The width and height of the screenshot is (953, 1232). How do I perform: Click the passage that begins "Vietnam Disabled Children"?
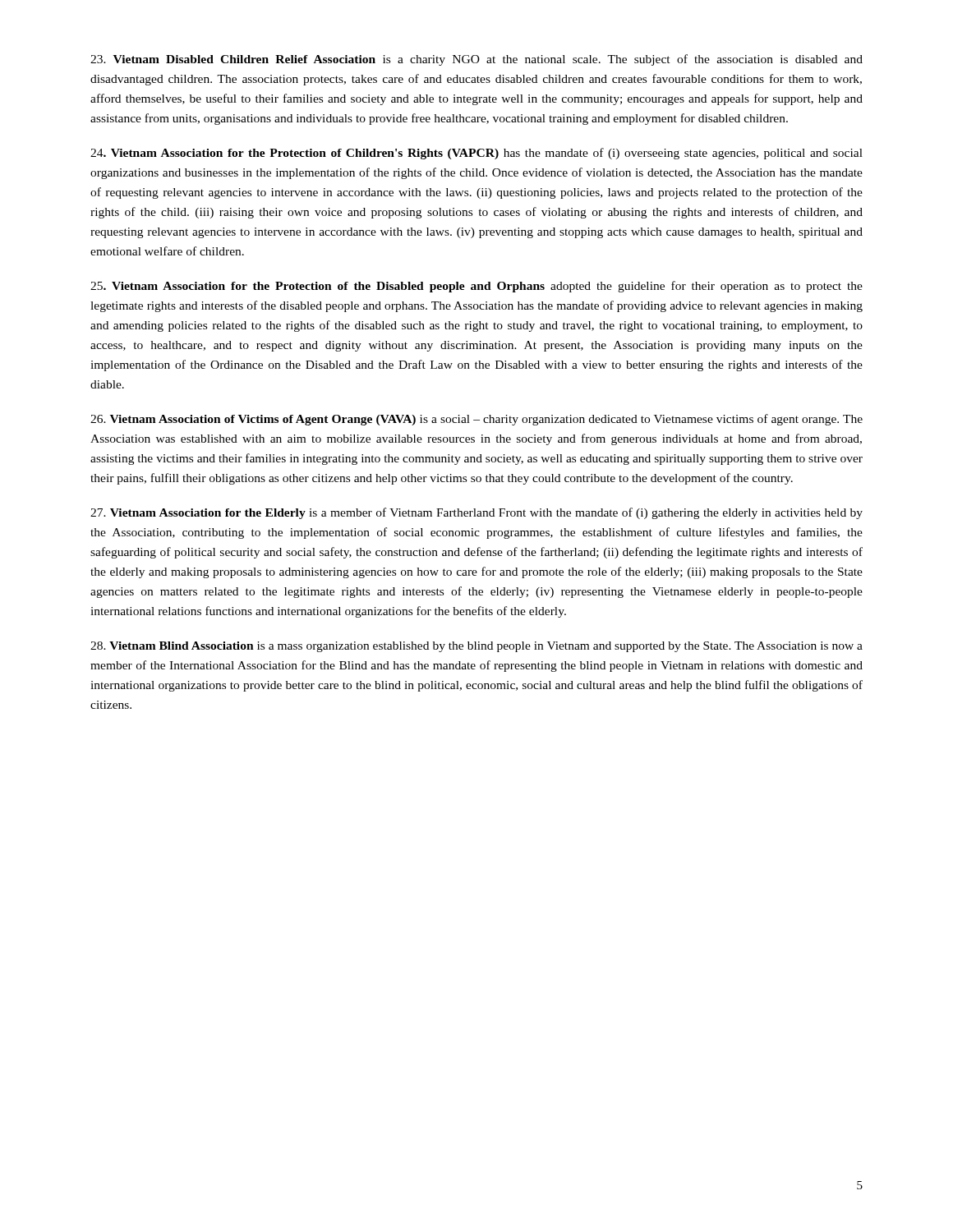(x=476, y=88)
